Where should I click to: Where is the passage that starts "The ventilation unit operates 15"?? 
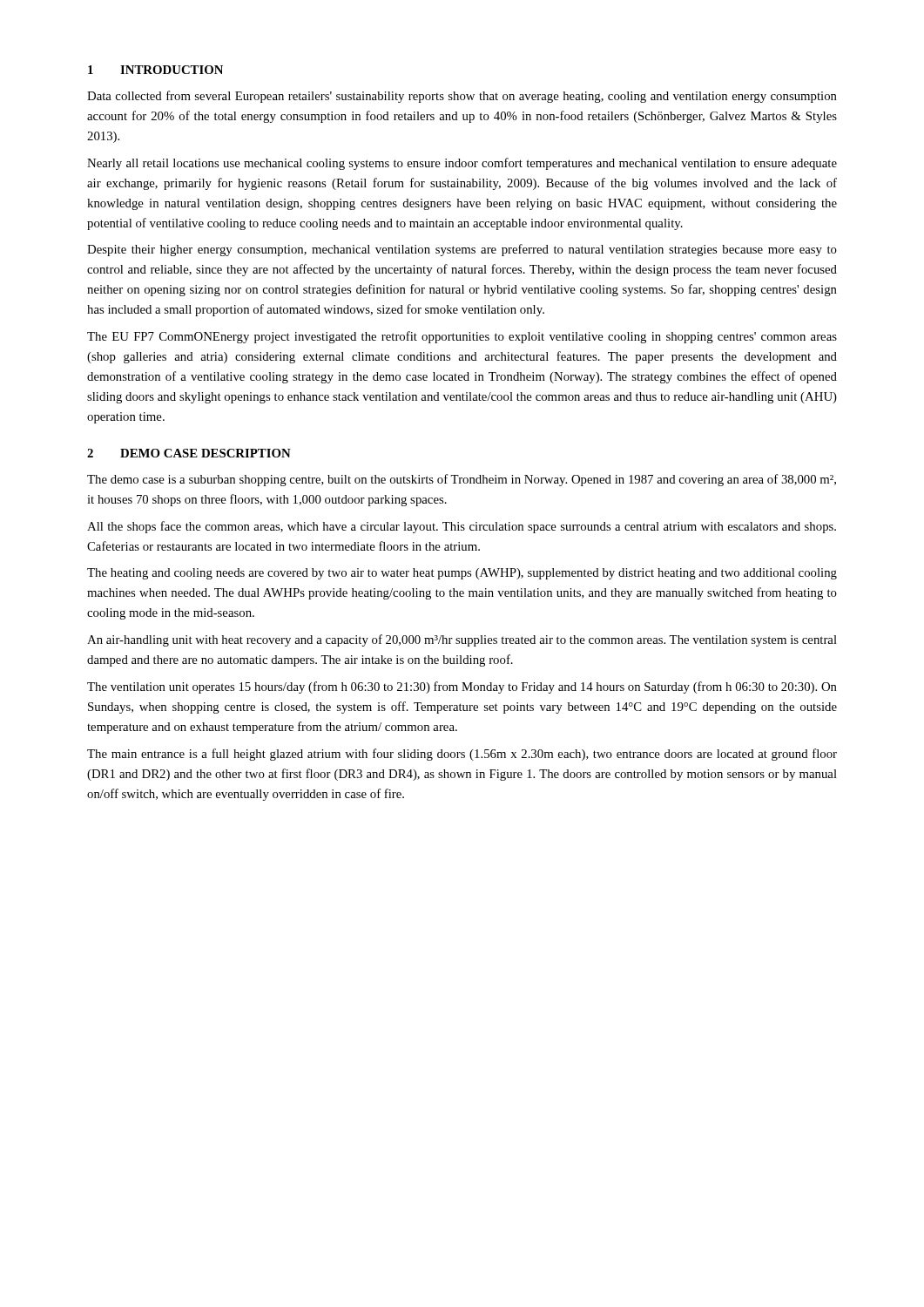click(462, 707)
